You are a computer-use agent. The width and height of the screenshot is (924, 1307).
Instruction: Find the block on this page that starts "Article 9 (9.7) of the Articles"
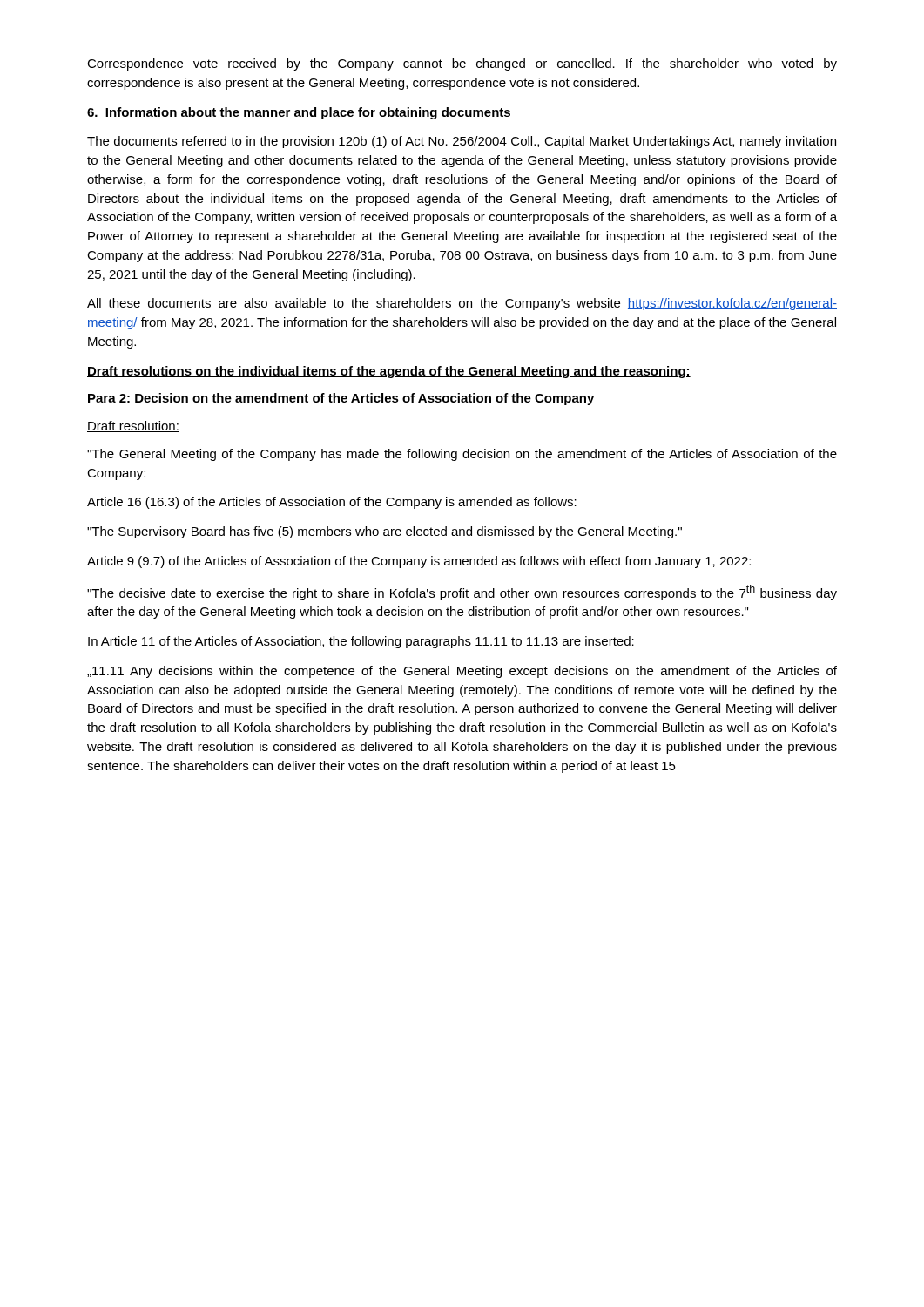coord(462,561)
